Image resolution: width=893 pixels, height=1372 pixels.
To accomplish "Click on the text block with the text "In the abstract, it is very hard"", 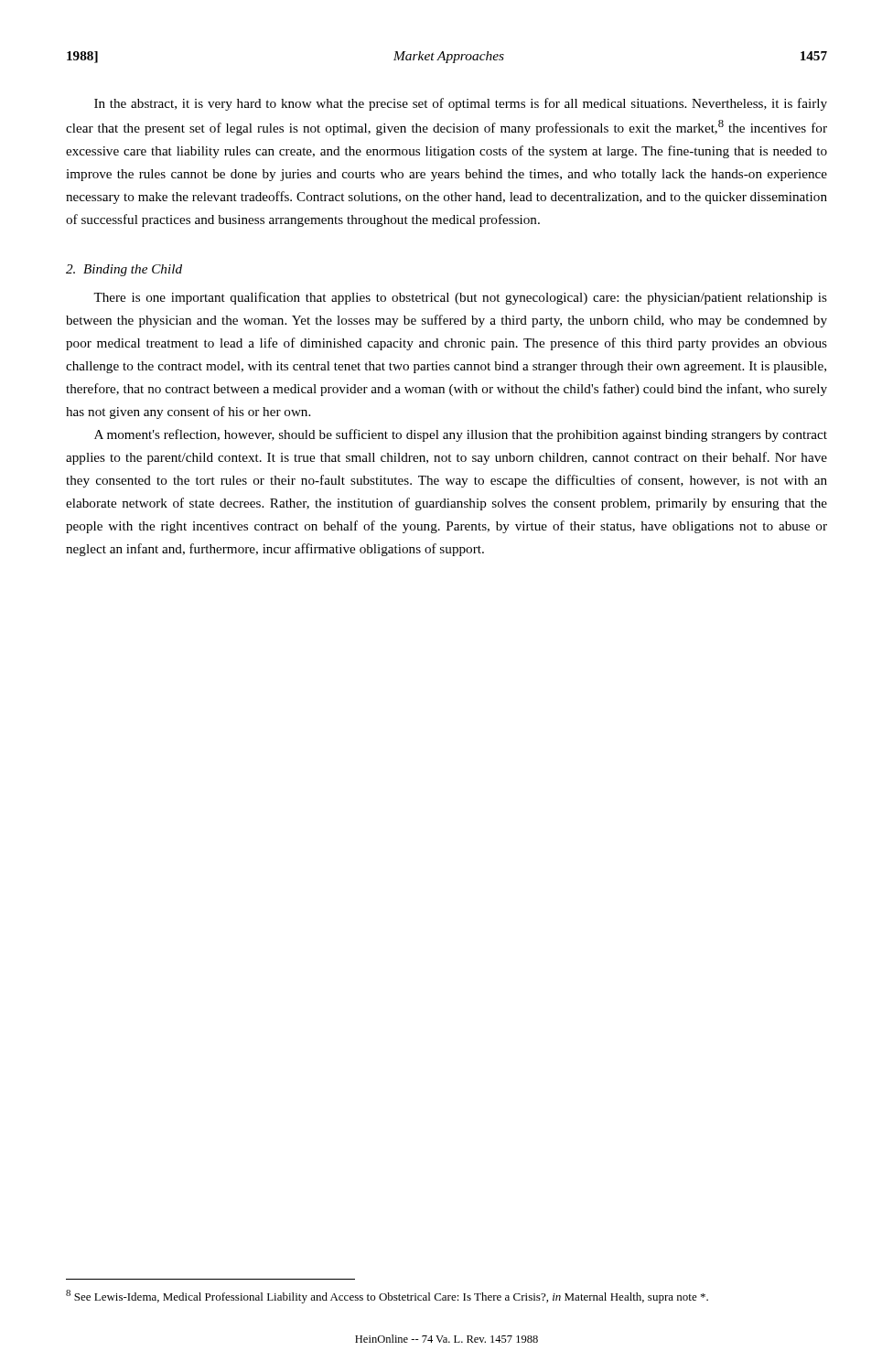I will point(446,161).
